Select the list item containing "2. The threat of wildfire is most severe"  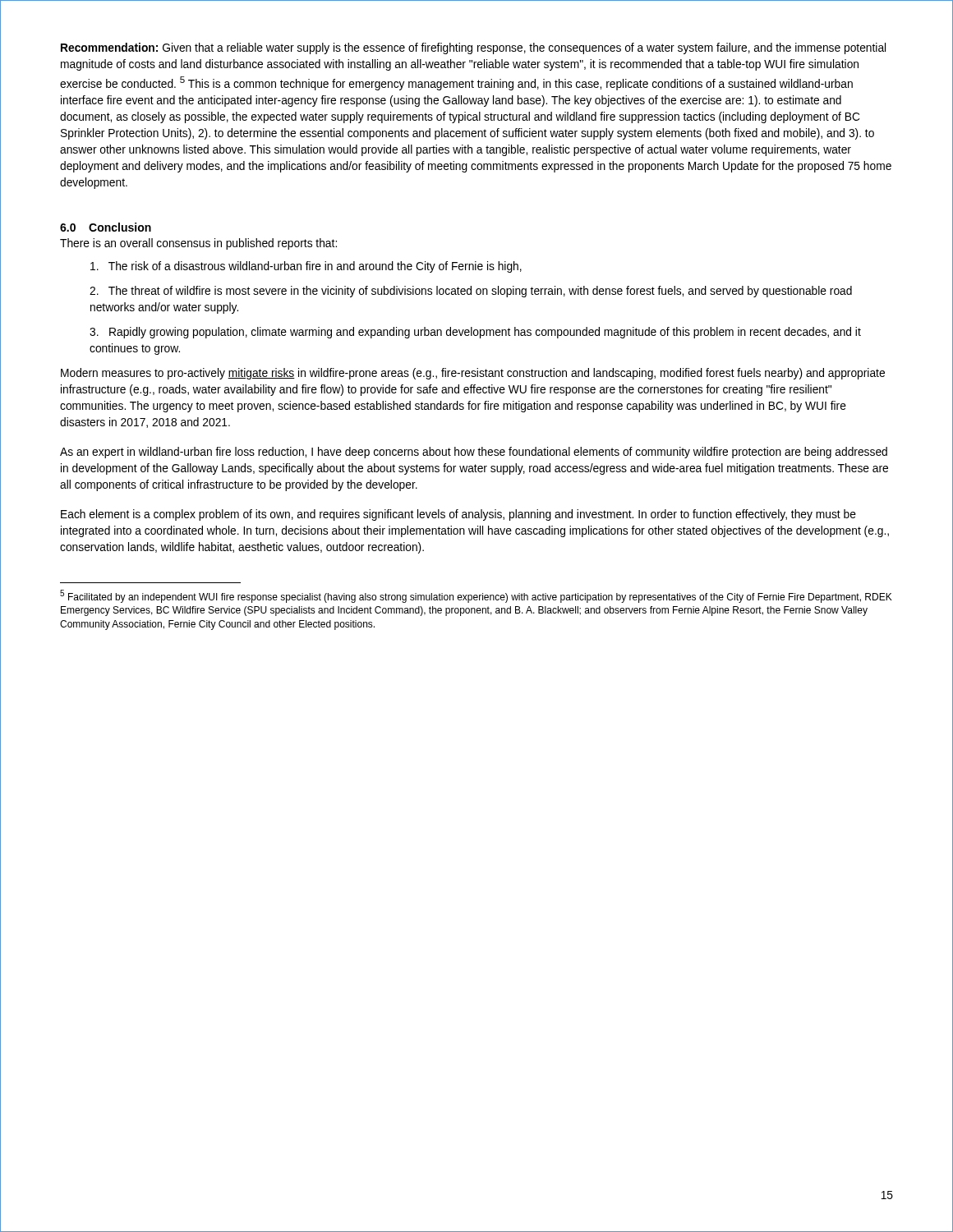[x=471, y=299]
